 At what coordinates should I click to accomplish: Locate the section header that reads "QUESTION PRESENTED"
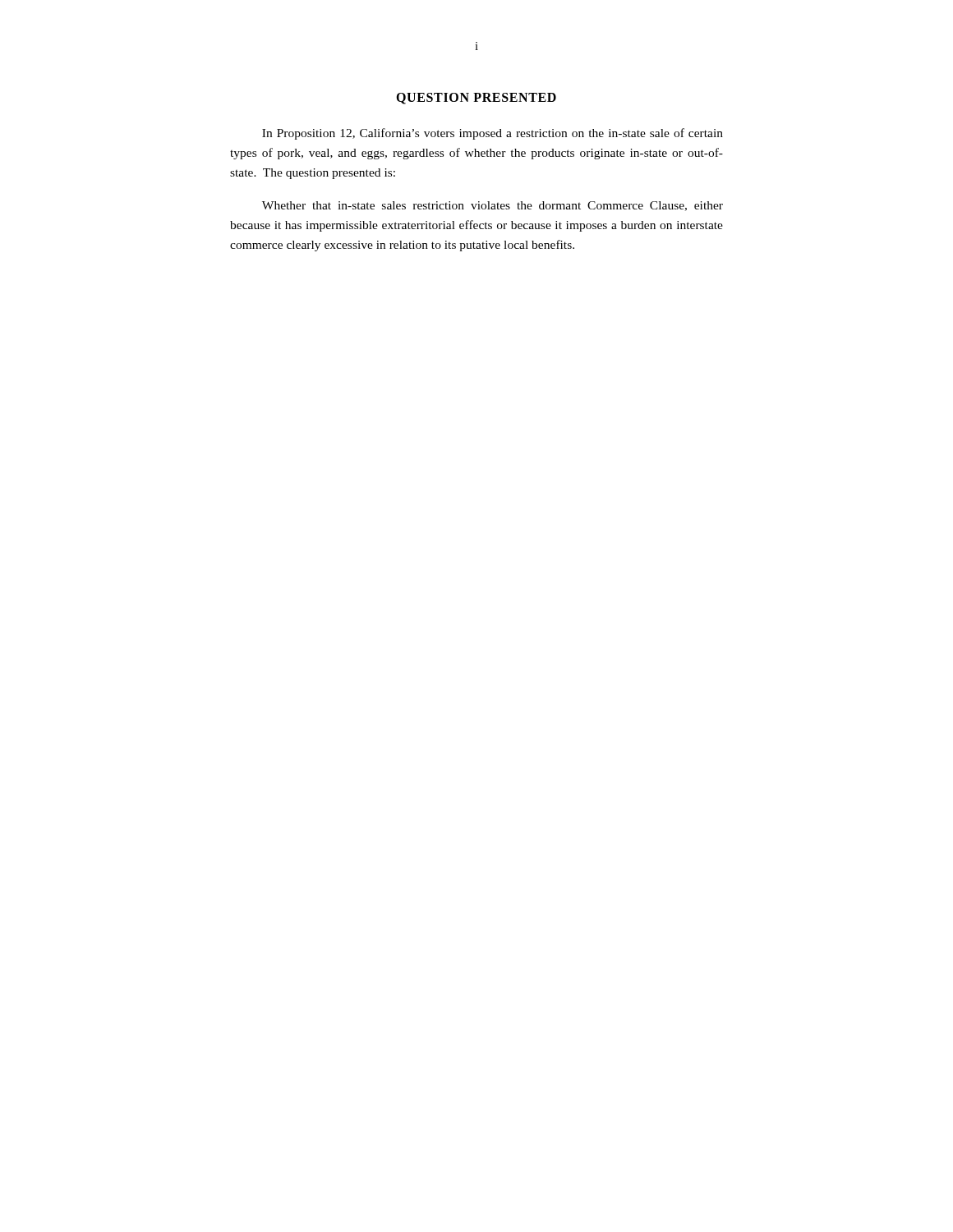click(x=476, y=97)
